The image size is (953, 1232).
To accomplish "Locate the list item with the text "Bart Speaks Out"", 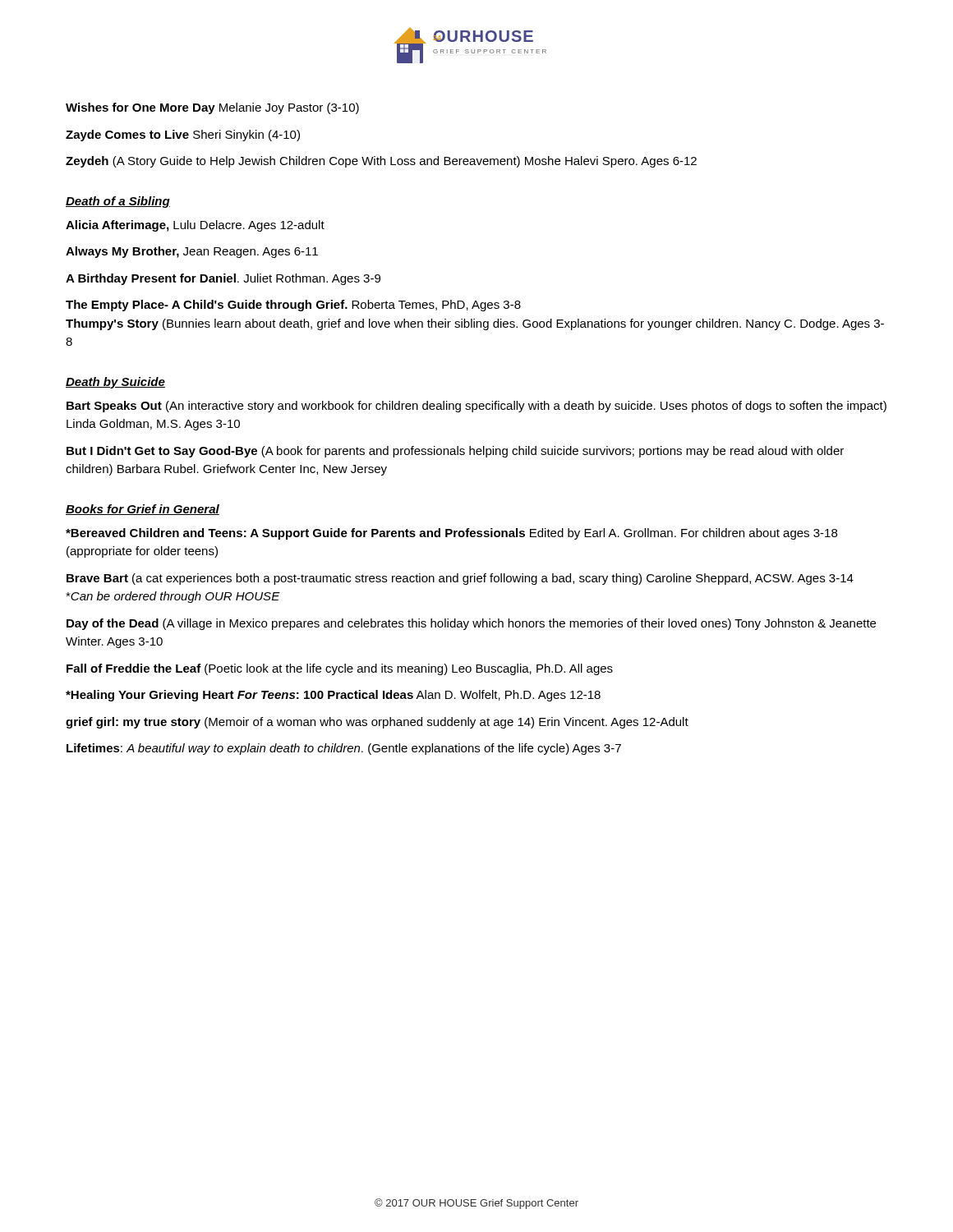I will click(x=476, y=414).
